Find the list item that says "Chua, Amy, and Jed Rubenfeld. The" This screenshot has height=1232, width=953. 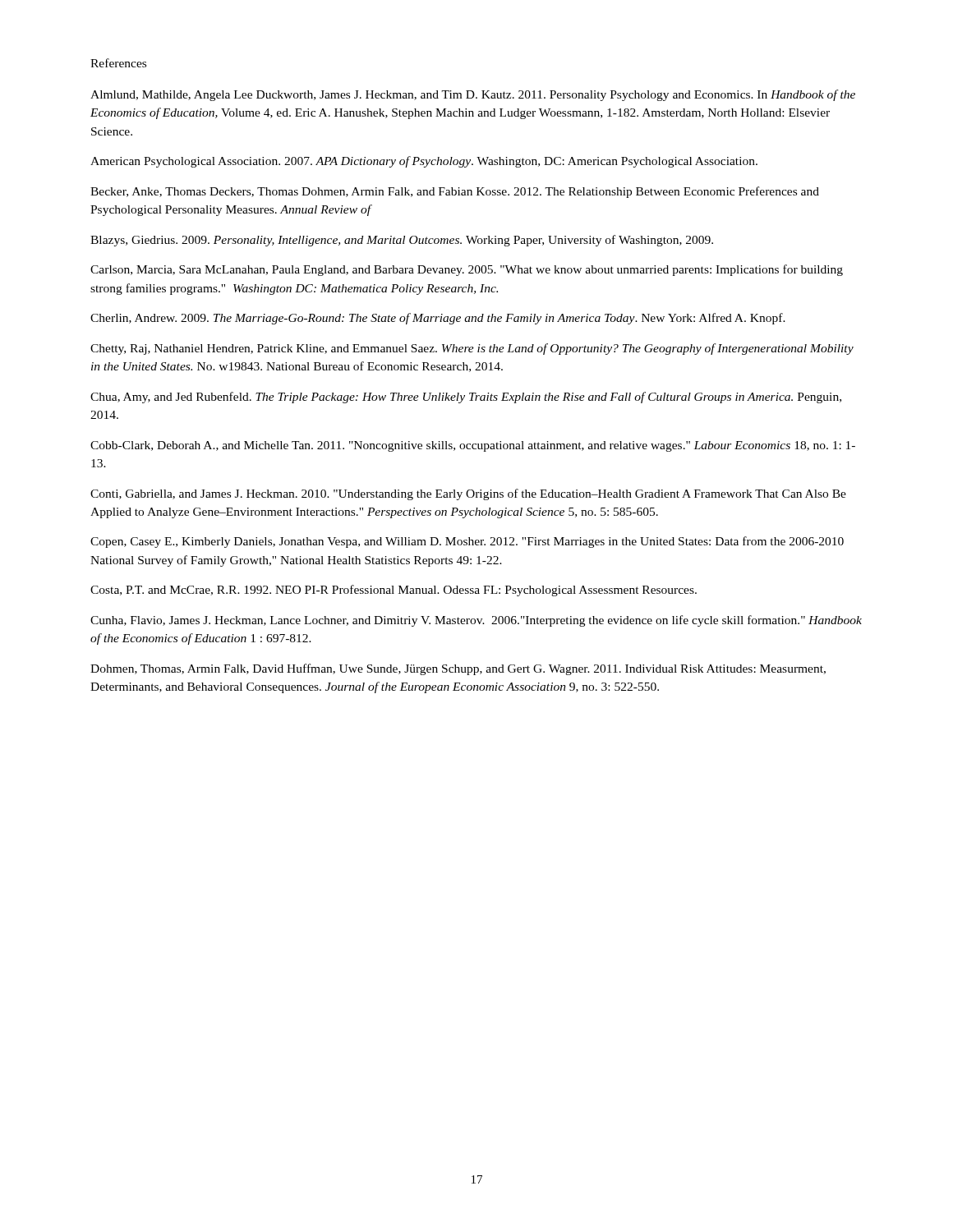pyautogui.click(x=466, y=405)
